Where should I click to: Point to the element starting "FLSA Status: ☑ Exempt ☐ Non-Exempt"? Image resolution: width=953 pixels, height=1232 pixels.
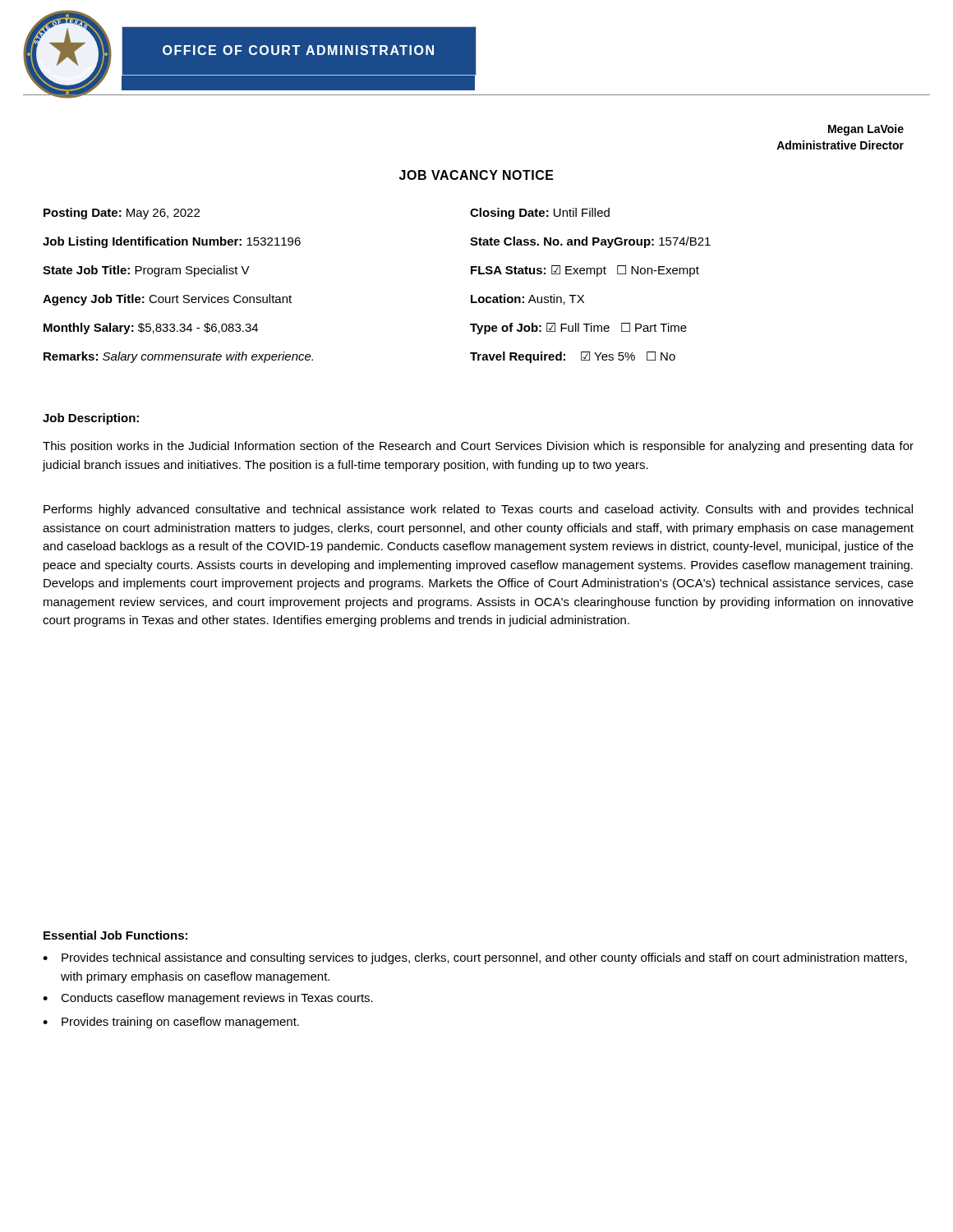click(584, 270)
